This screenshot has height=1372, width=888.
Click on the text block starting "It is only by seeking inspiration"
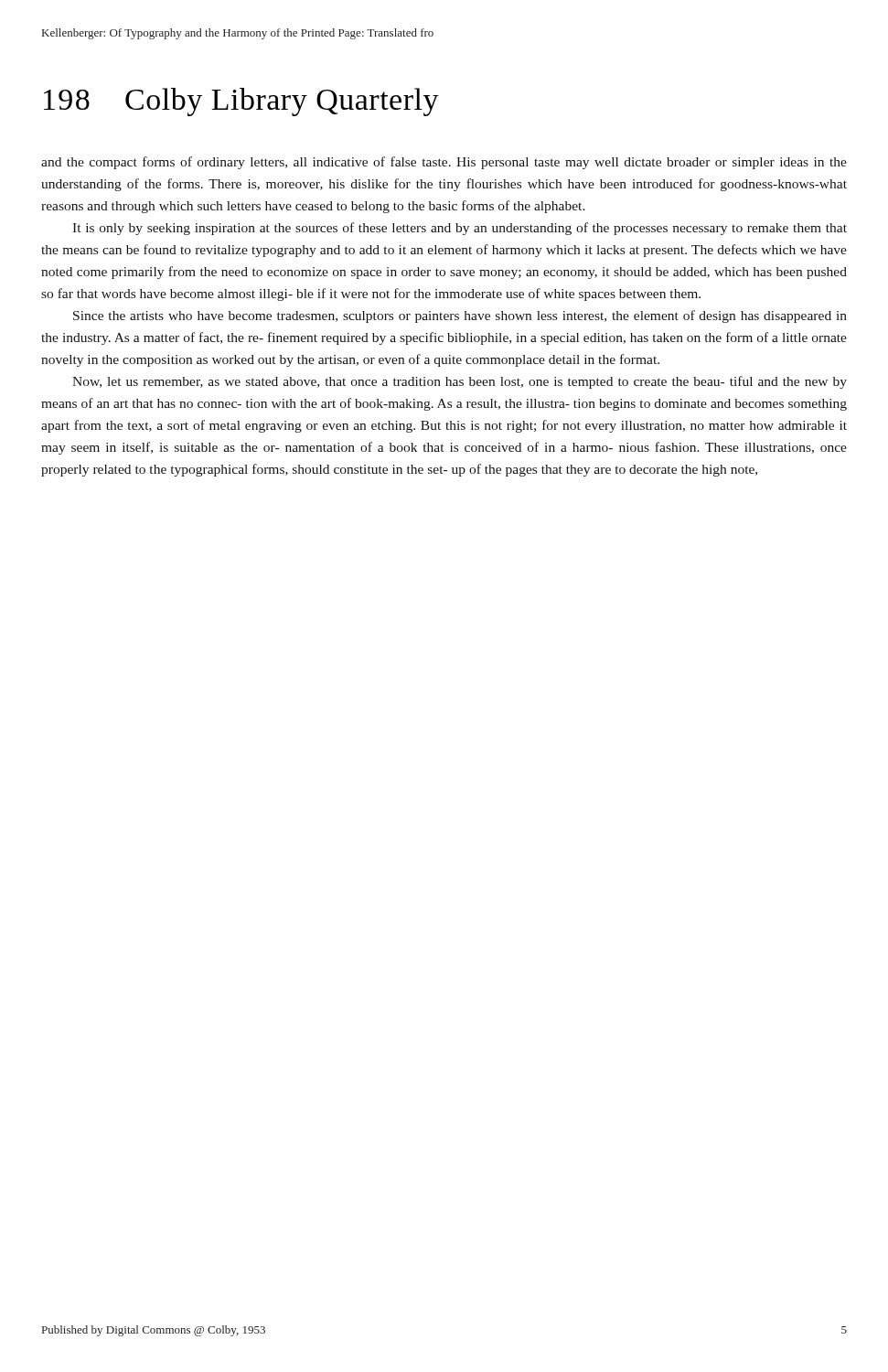click(444, 260)
